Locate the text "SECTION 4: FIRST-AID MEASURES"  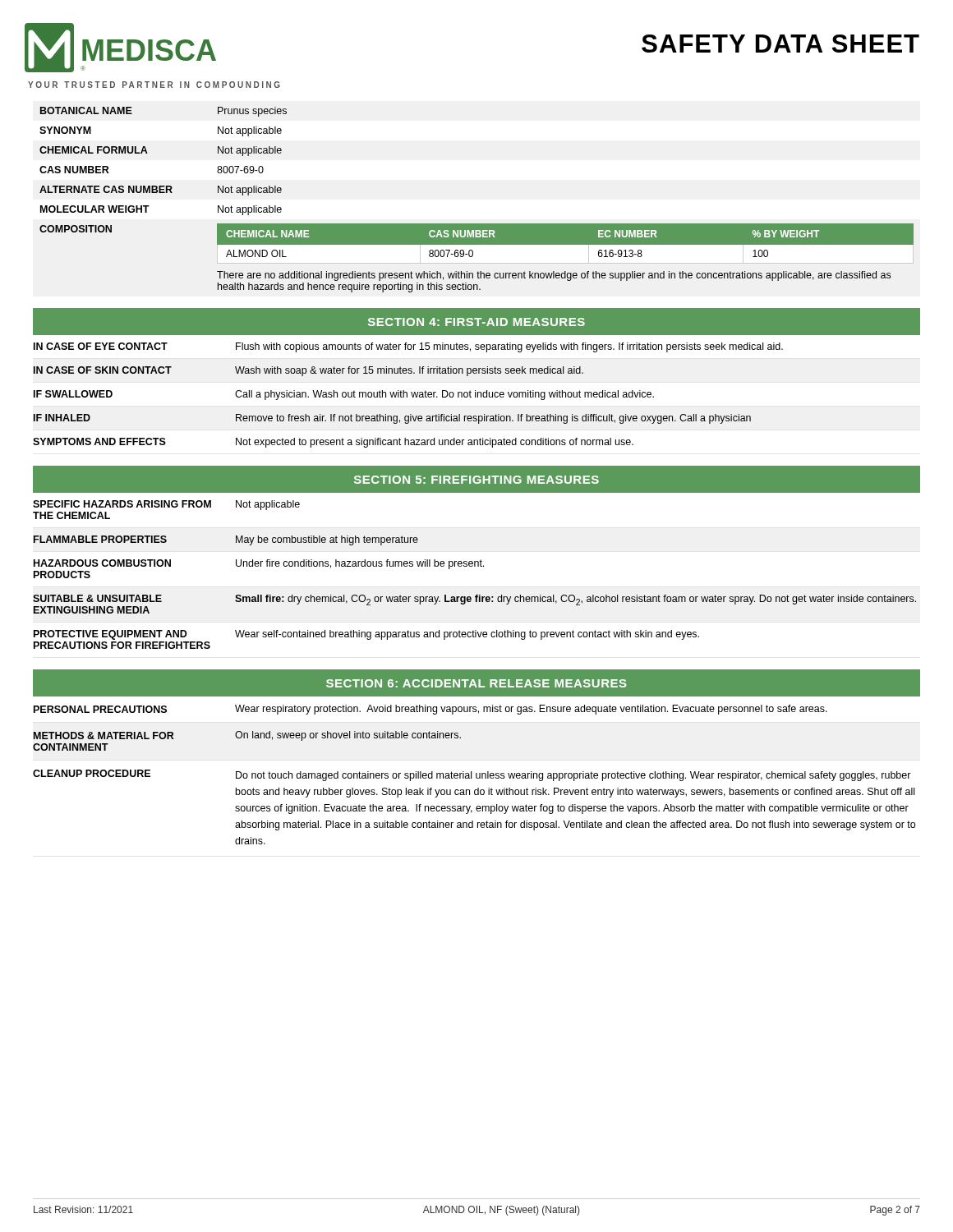(x=476, y=322)
